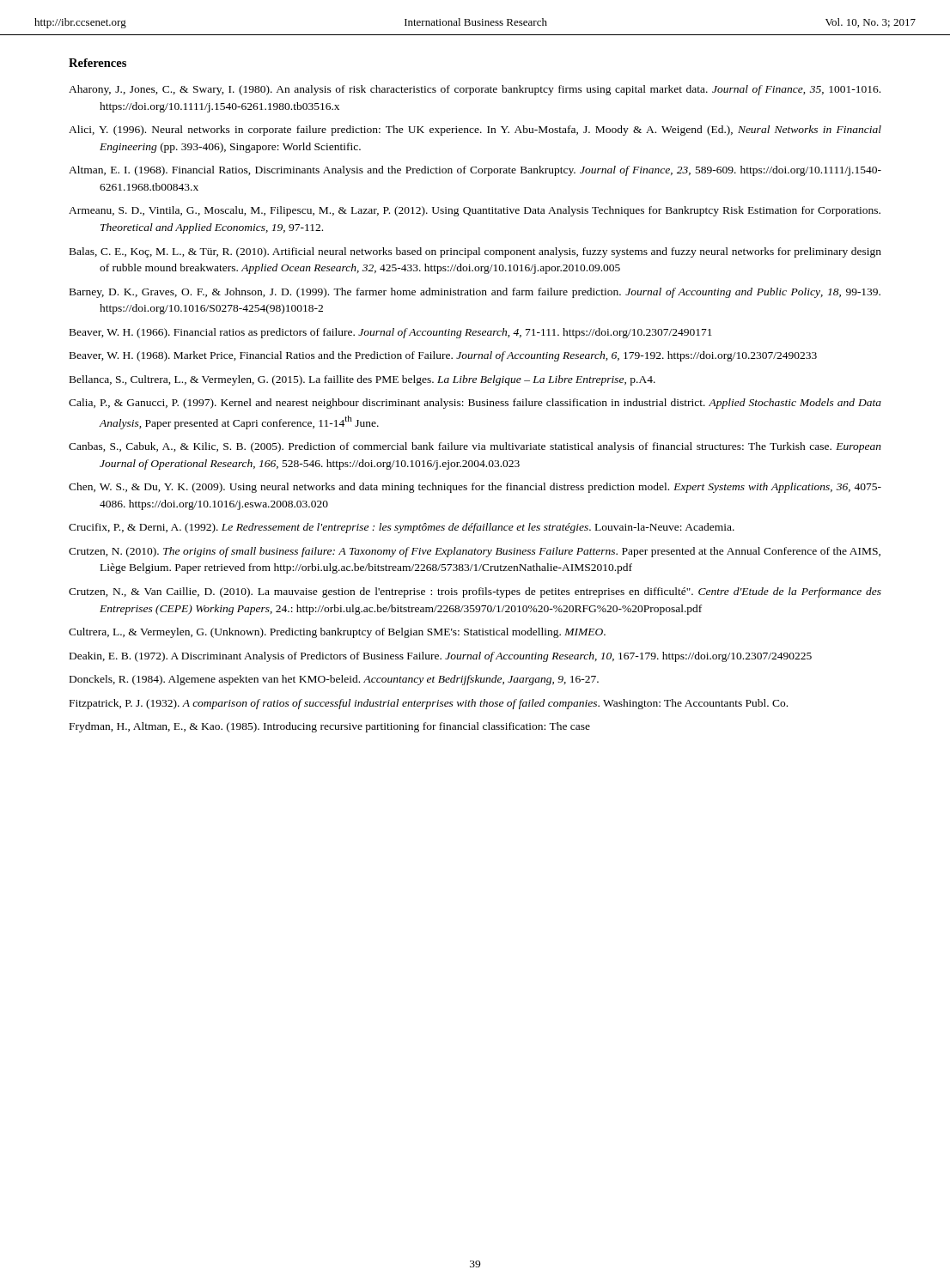
Task: Click on the list item with the text "Chen, W. S., &"
Action: point(475,495)
